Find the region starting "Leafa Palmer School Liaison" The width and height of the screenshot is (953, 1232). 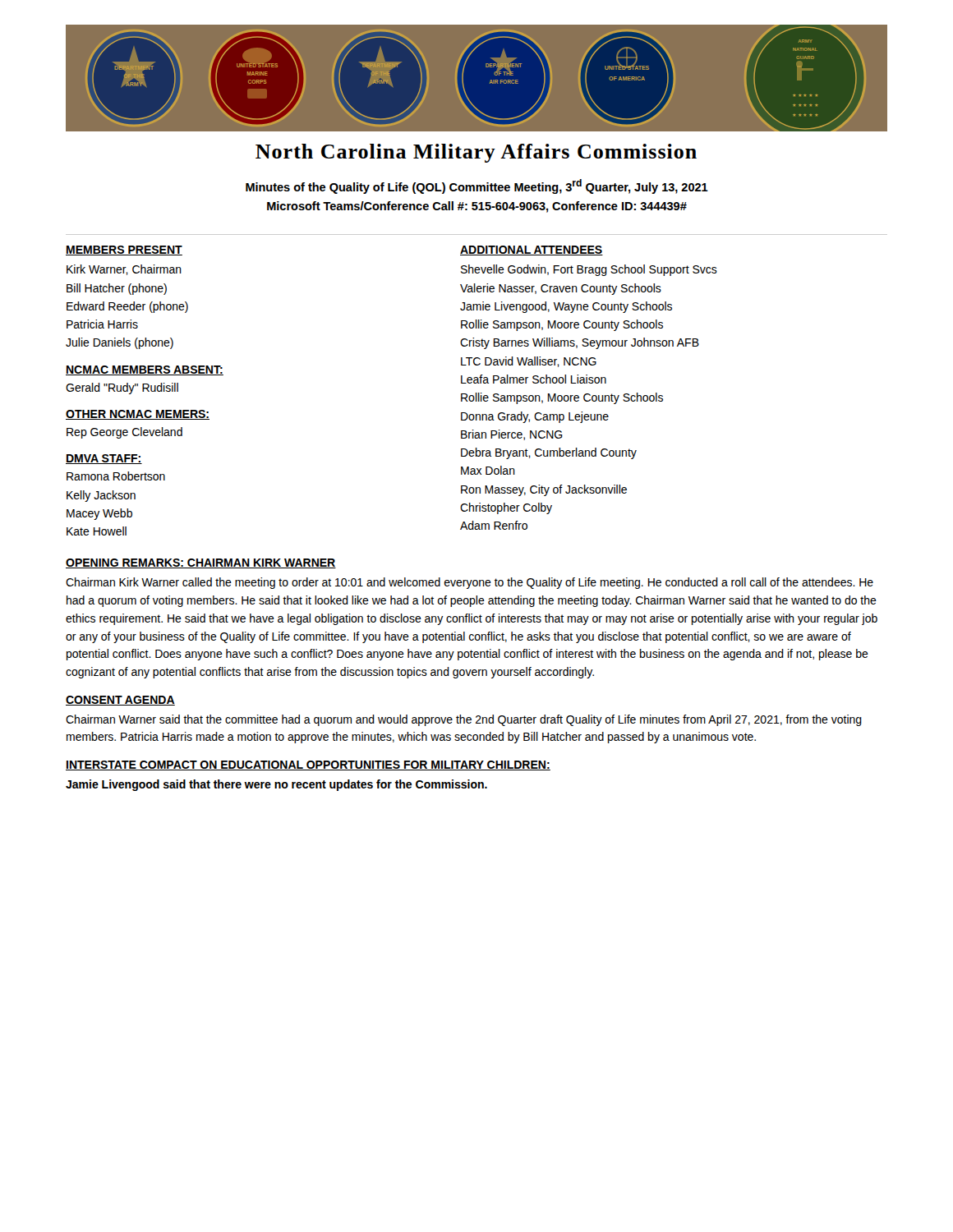533,379
